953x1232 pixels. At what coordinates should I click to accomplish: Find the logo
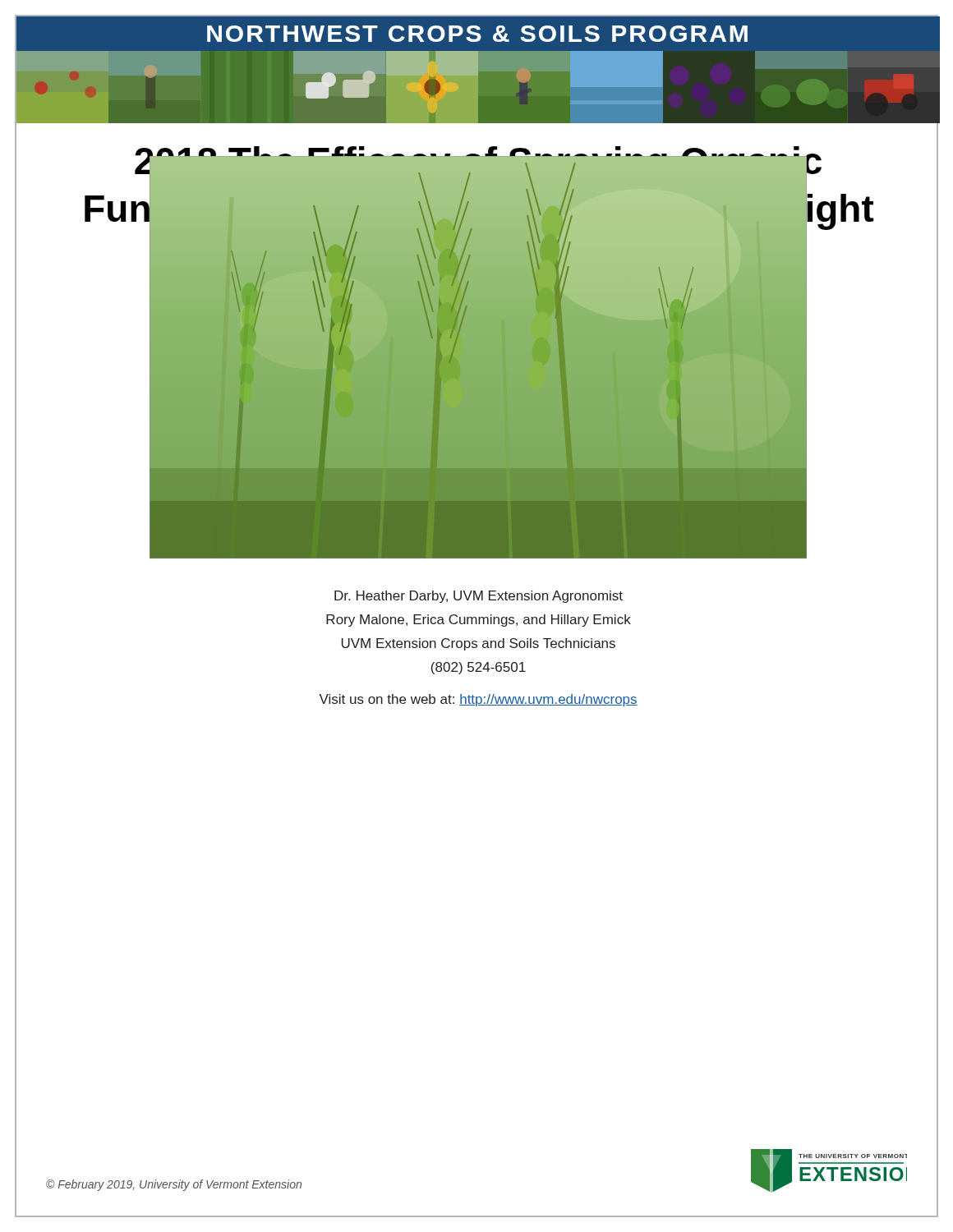tap(825, 1170)
